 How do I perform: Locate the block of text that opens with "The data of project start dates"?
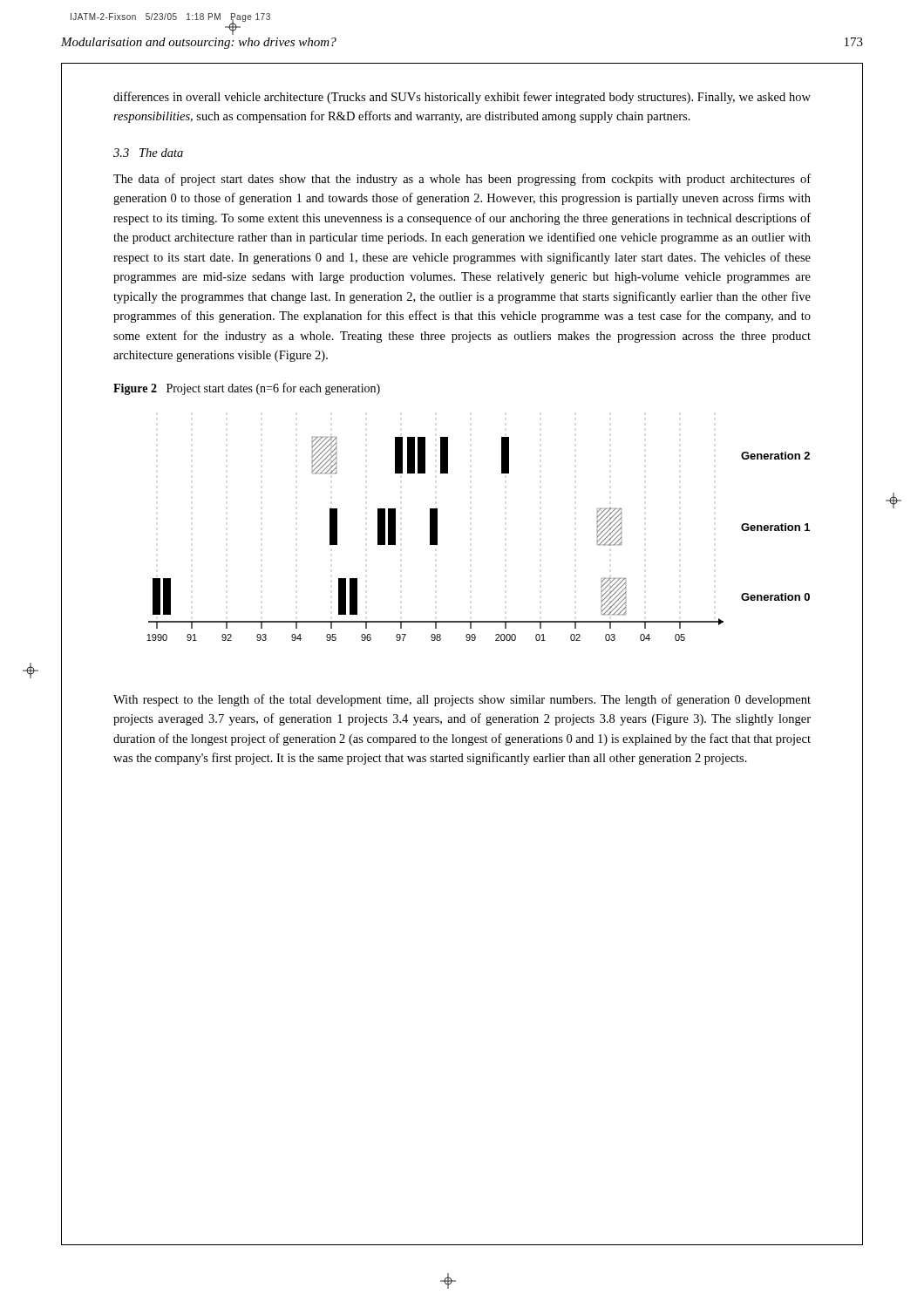pos(462,267)
